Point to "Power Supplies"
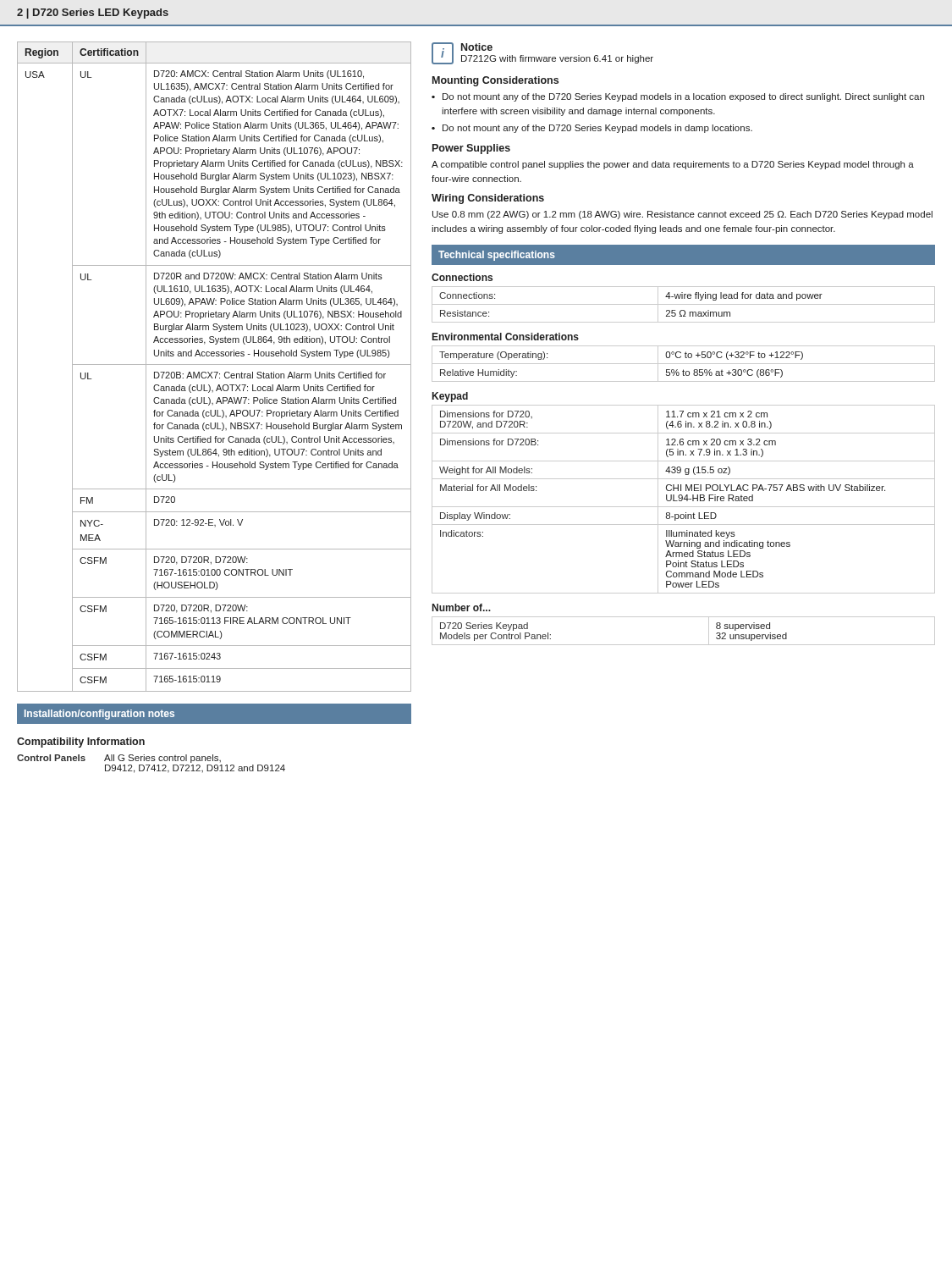952x1270 pixels. tap(471, 148)
